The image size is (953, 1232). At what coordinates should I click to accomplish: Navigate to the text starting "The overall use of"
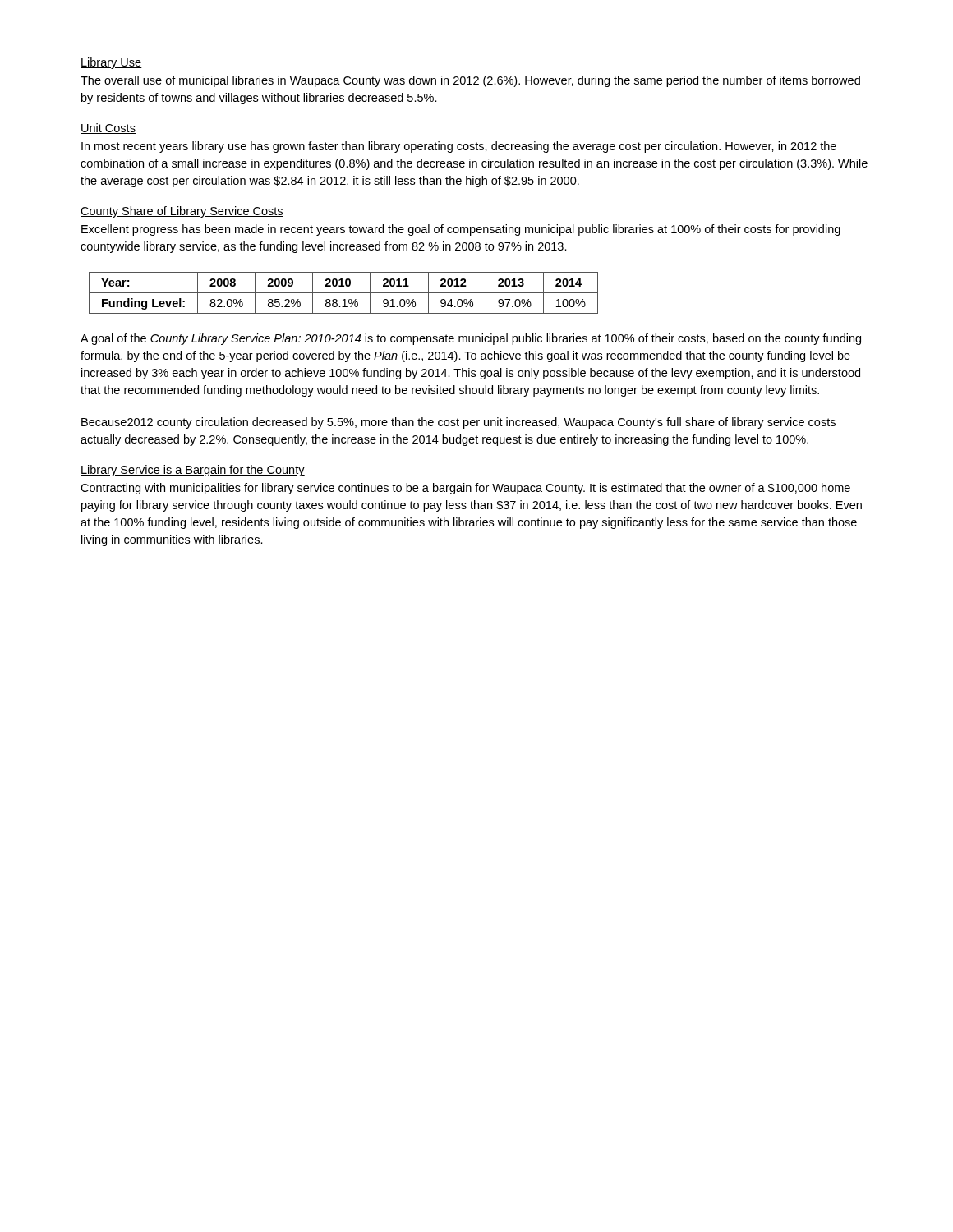(x=471, y=89)
